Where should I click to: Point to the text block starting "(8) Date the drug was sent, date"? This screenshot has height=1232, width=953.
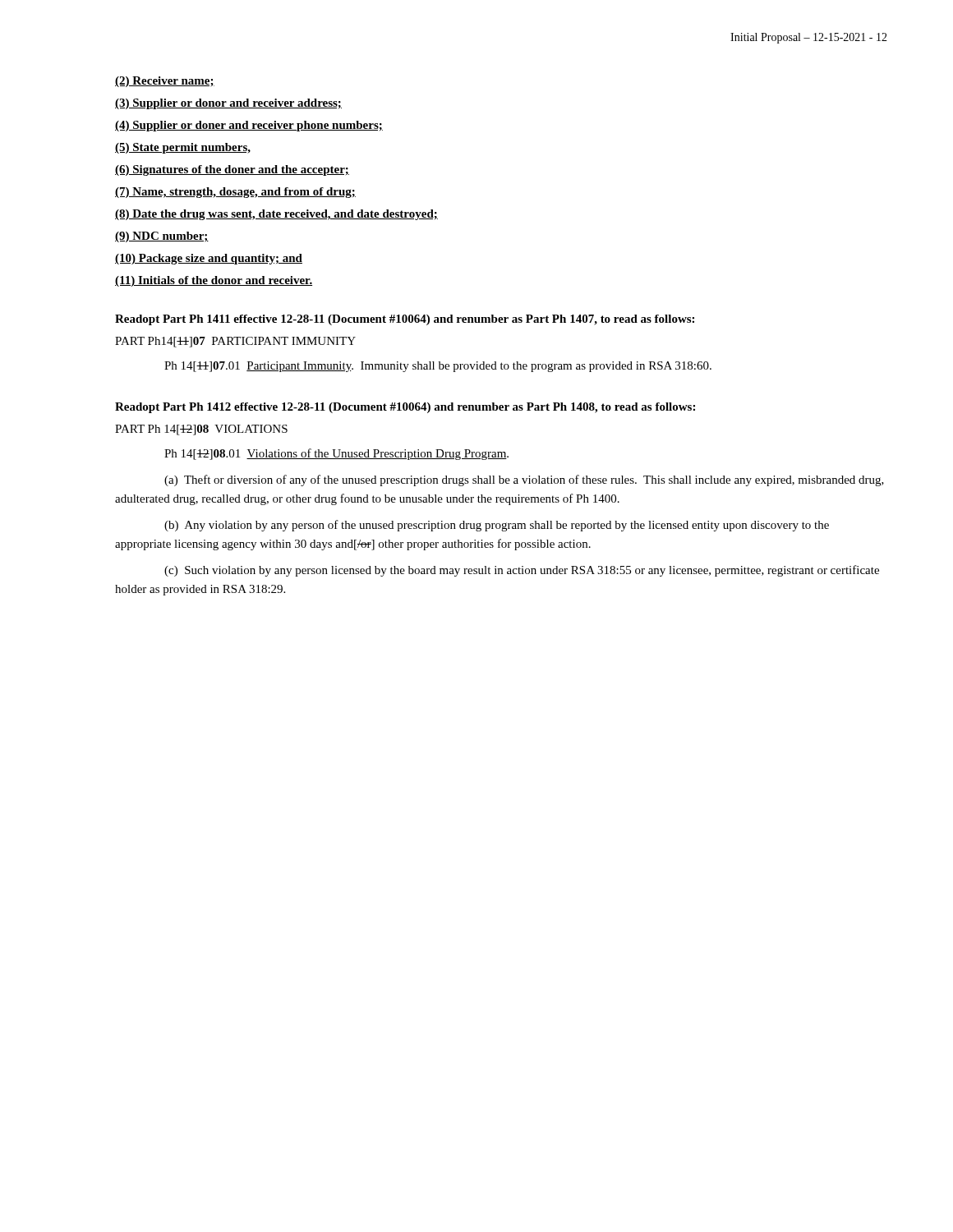276,214
